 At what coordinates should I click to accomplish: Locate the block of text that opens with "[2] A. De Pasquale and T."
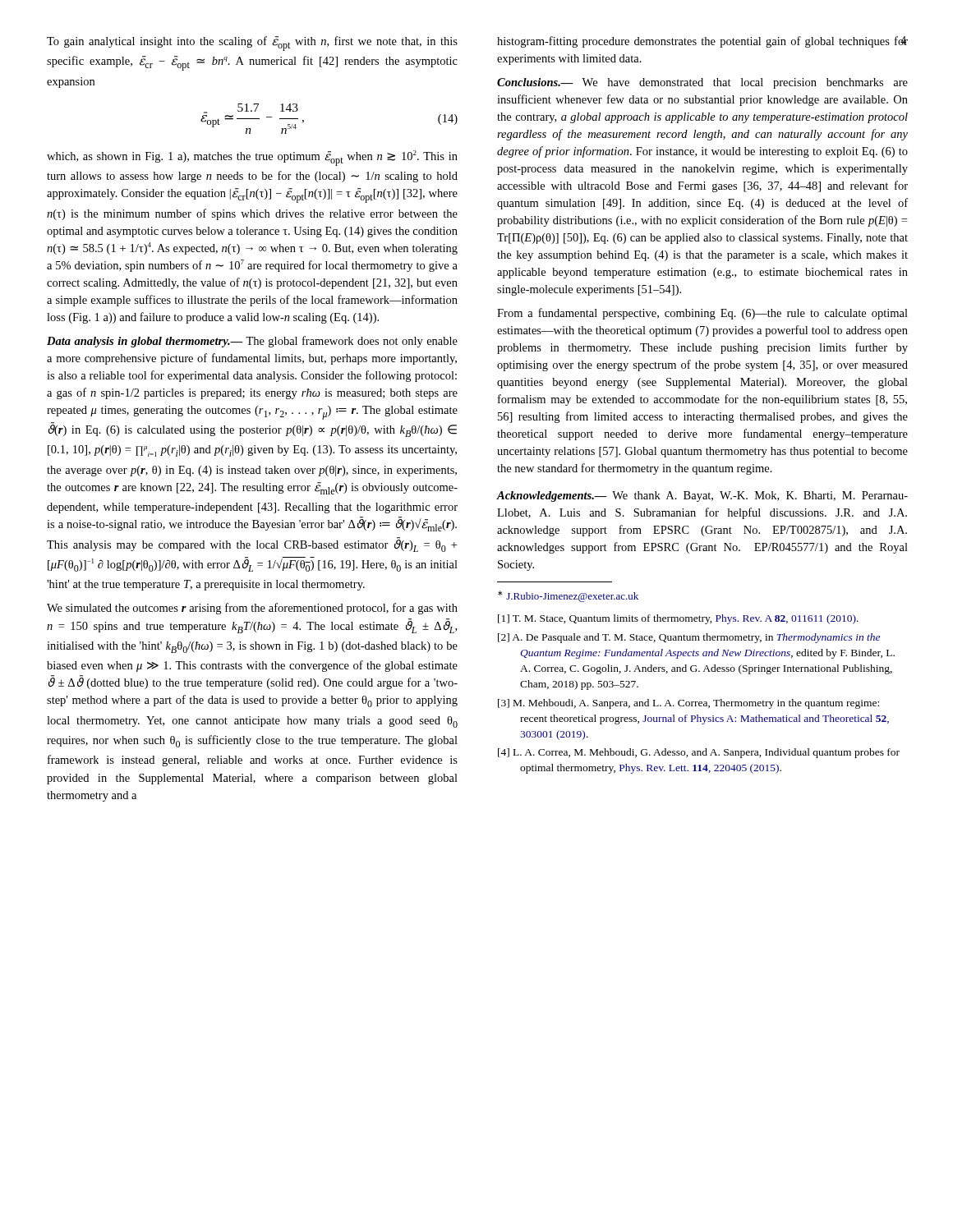coord(696,660)
